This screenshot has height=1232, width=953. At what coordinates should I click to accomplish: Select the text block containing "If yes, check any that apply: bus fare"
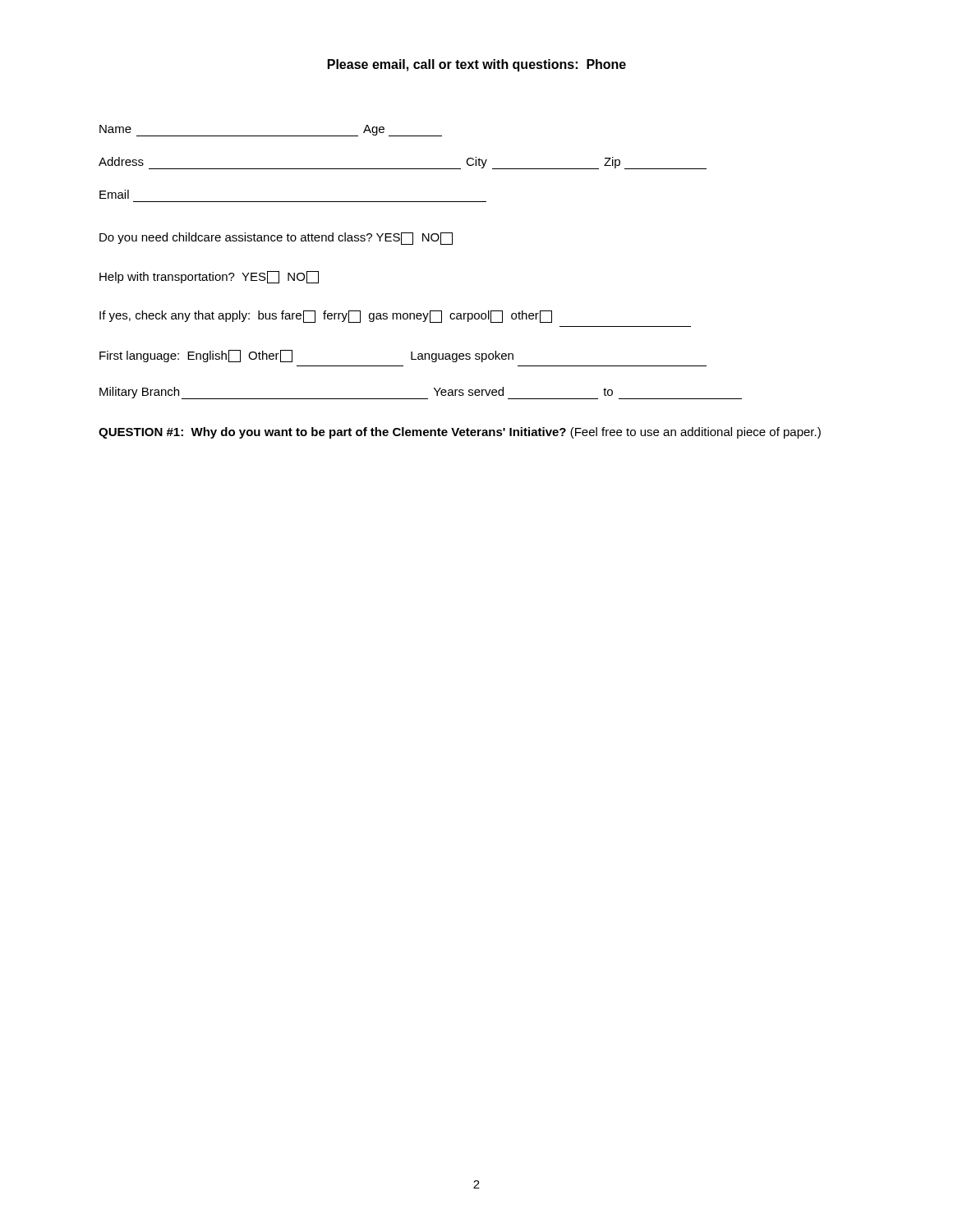[395, 316]
